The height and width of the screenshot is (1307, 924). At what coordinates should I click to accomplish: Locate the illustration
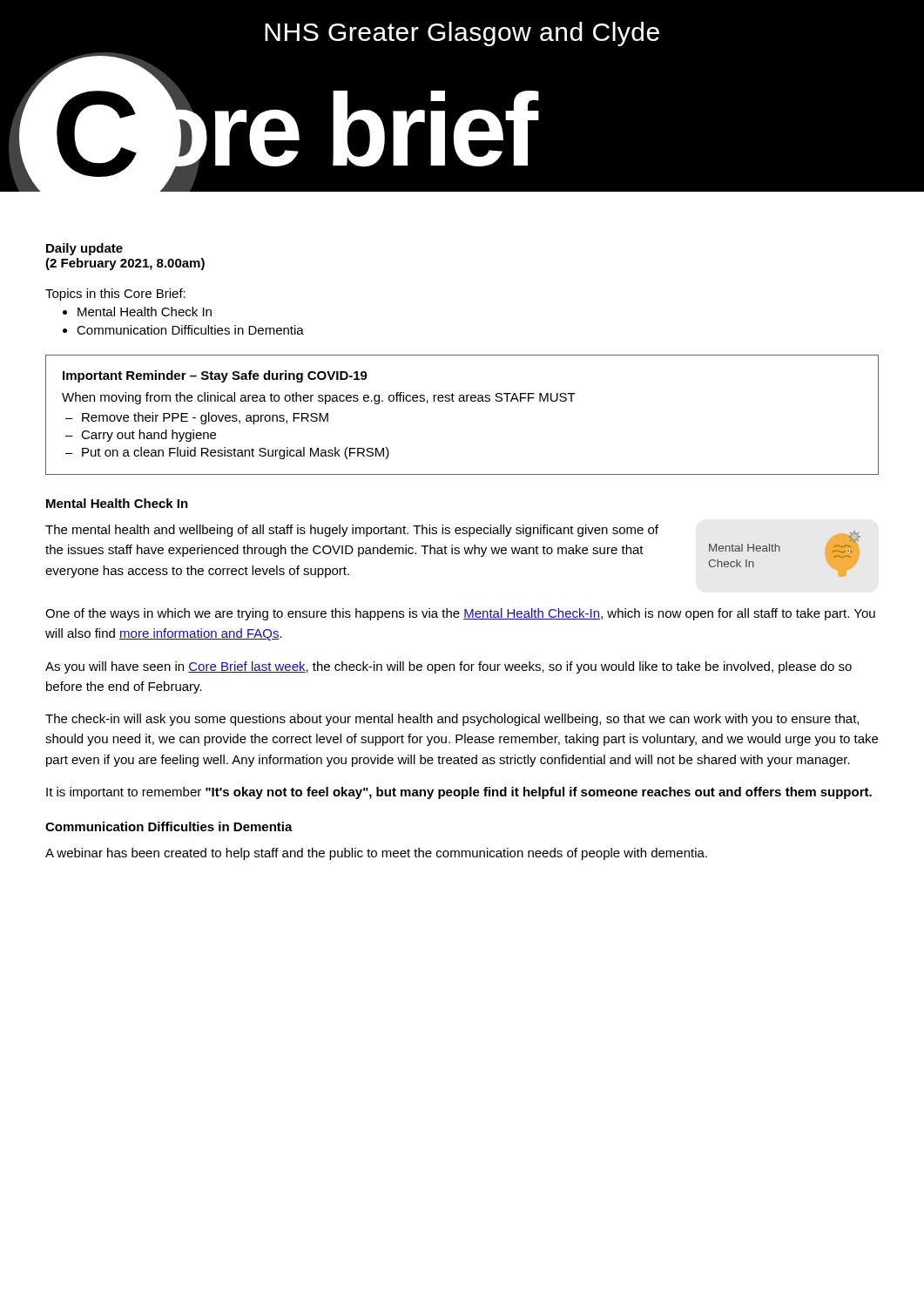(x=787, y=556)
